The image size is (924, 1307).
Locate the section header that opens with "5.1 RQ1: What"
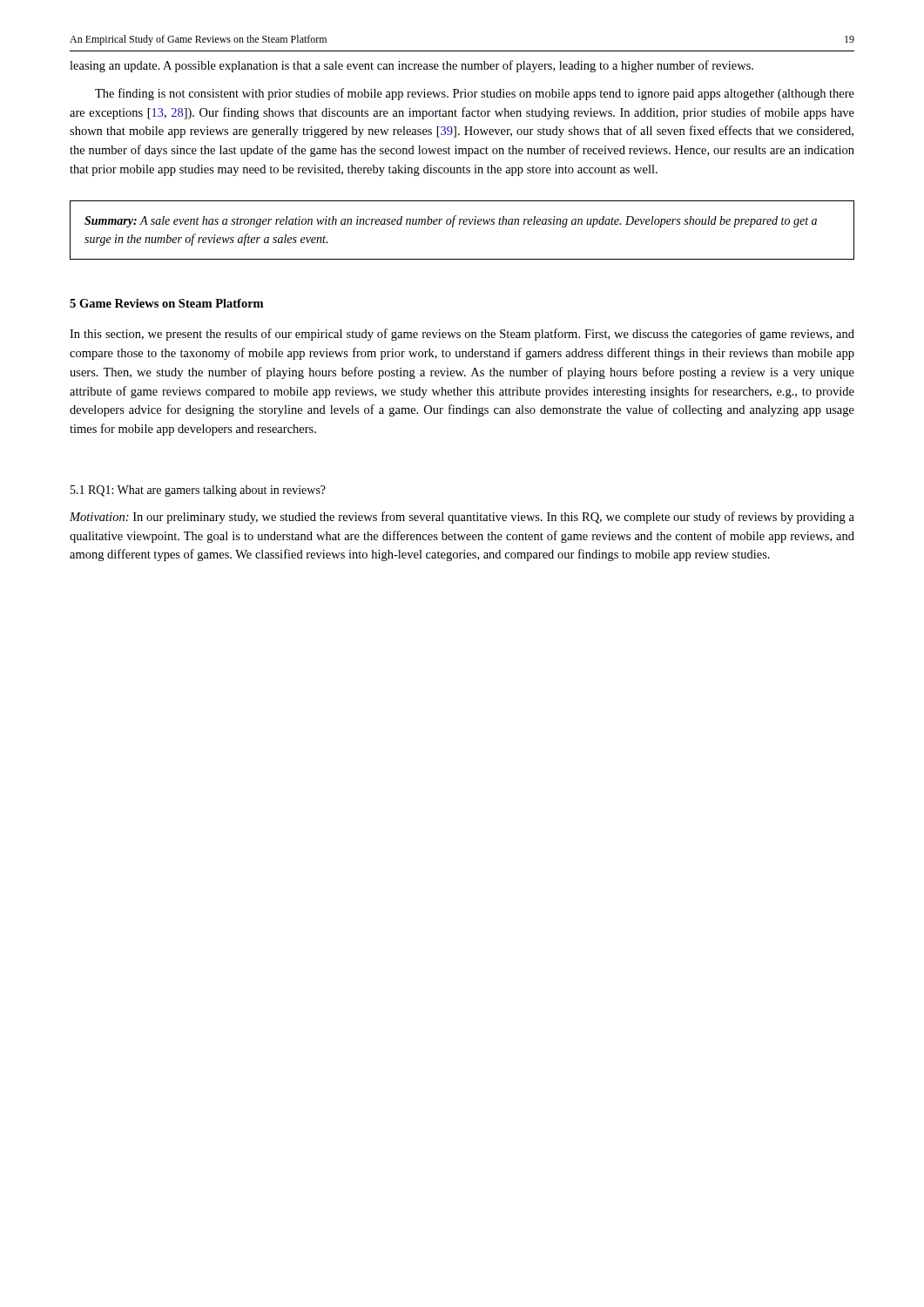pyautogui.click(x=198, y=490)
